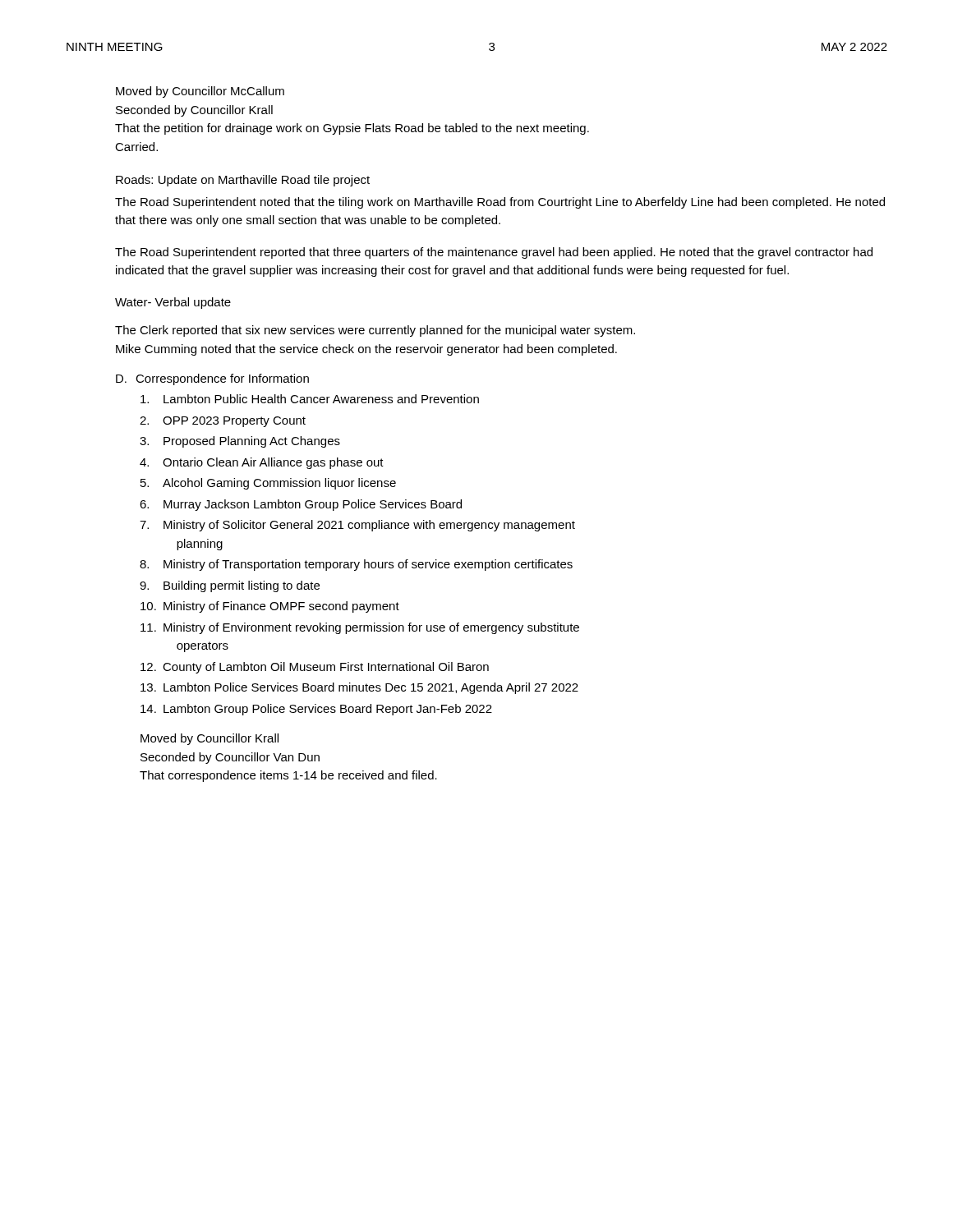The width and height of the screenshot is (953, 1232).
Task: Point to the text block starting "11.Ministry of Environment revoking permission for"
Action: [360, 637]
